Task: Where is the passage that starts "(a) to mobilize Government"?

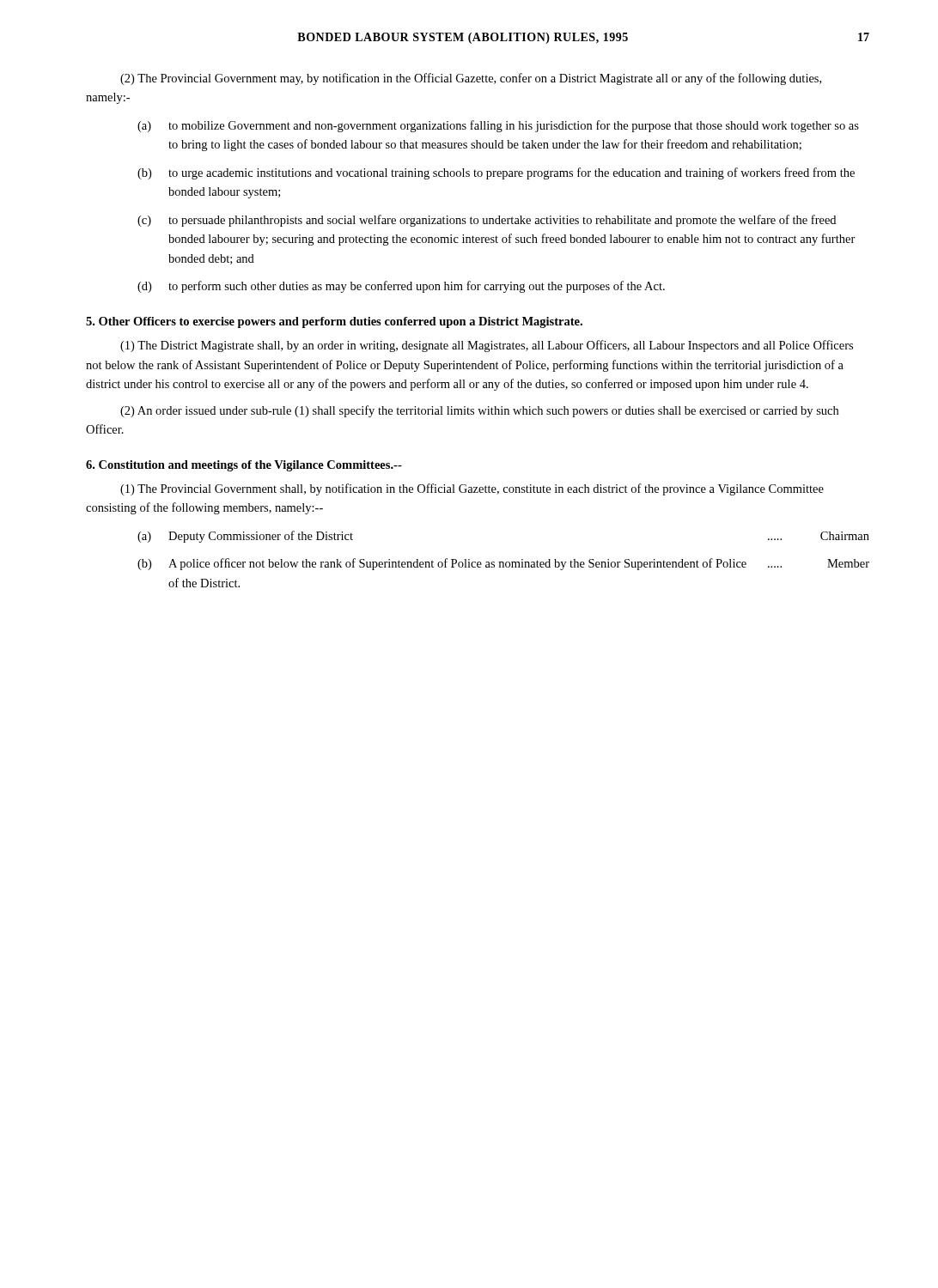Action: point(503,135)
